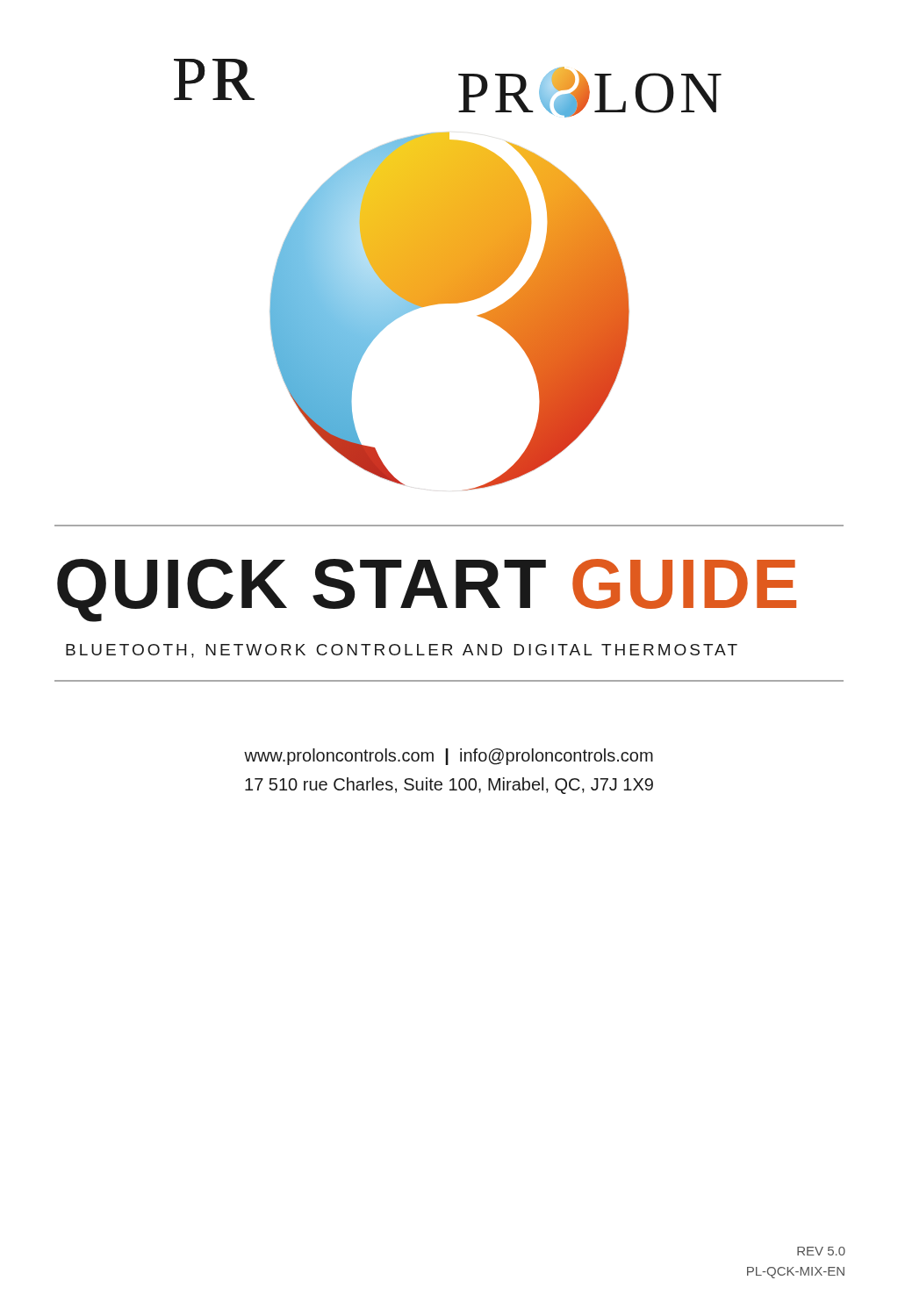Find the element starting "PR PR PR LON"

[449, 82]
